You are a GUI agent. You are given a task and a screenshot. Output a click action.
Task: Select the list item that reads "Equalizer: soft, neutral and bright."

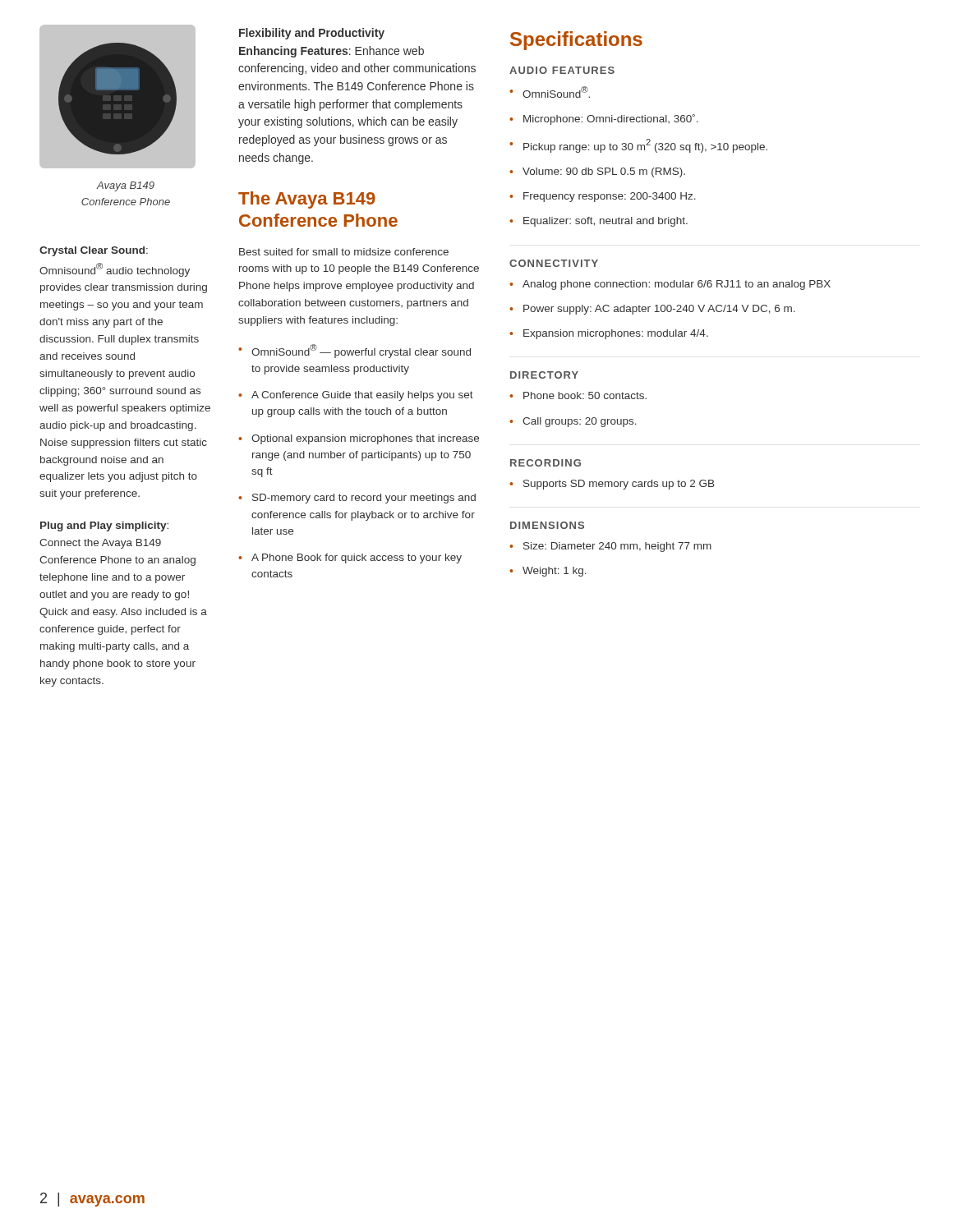(605, 221)
